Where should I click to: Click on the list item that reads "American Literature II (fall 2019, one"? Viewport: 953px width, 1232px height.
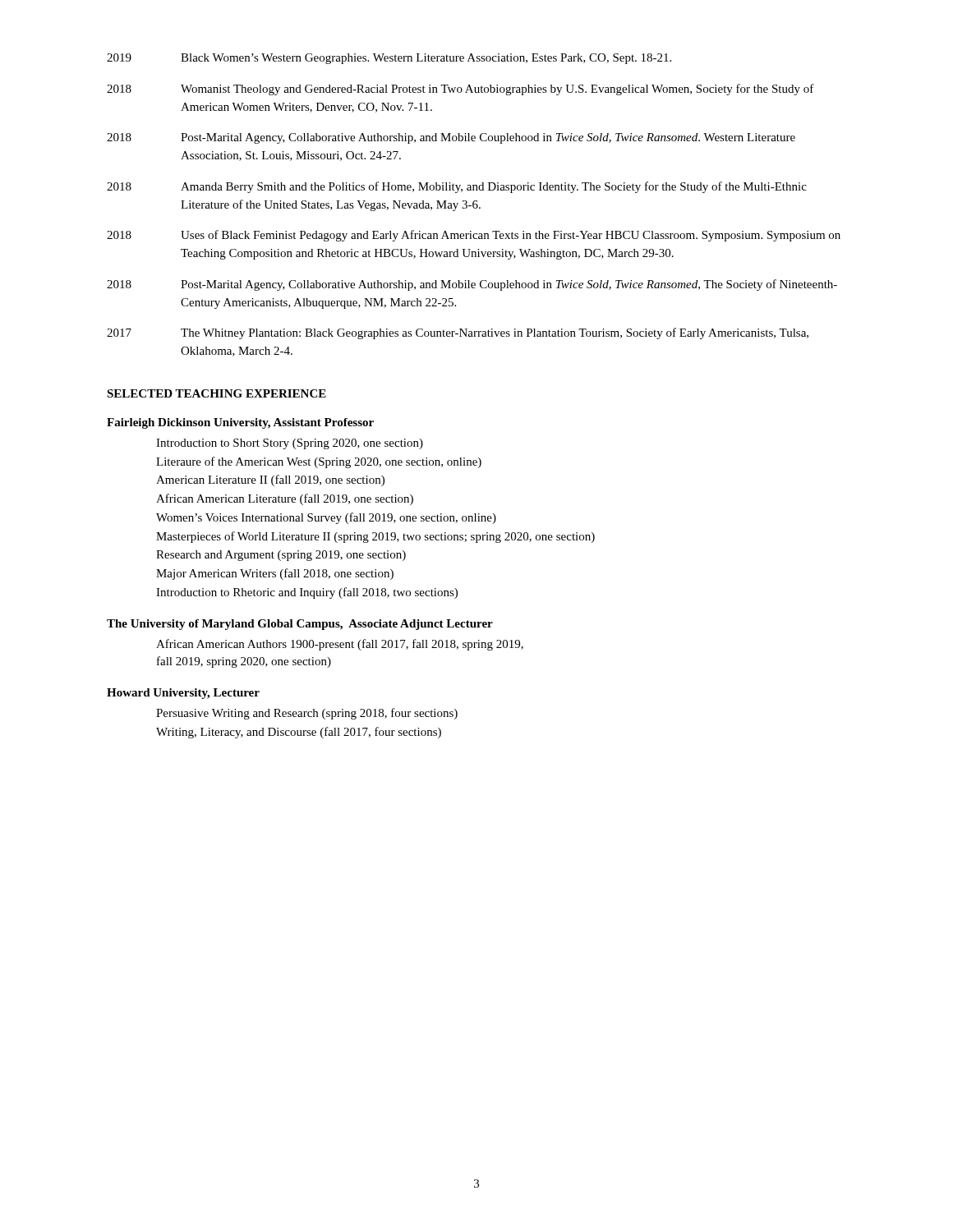click(x=271, y=480)
